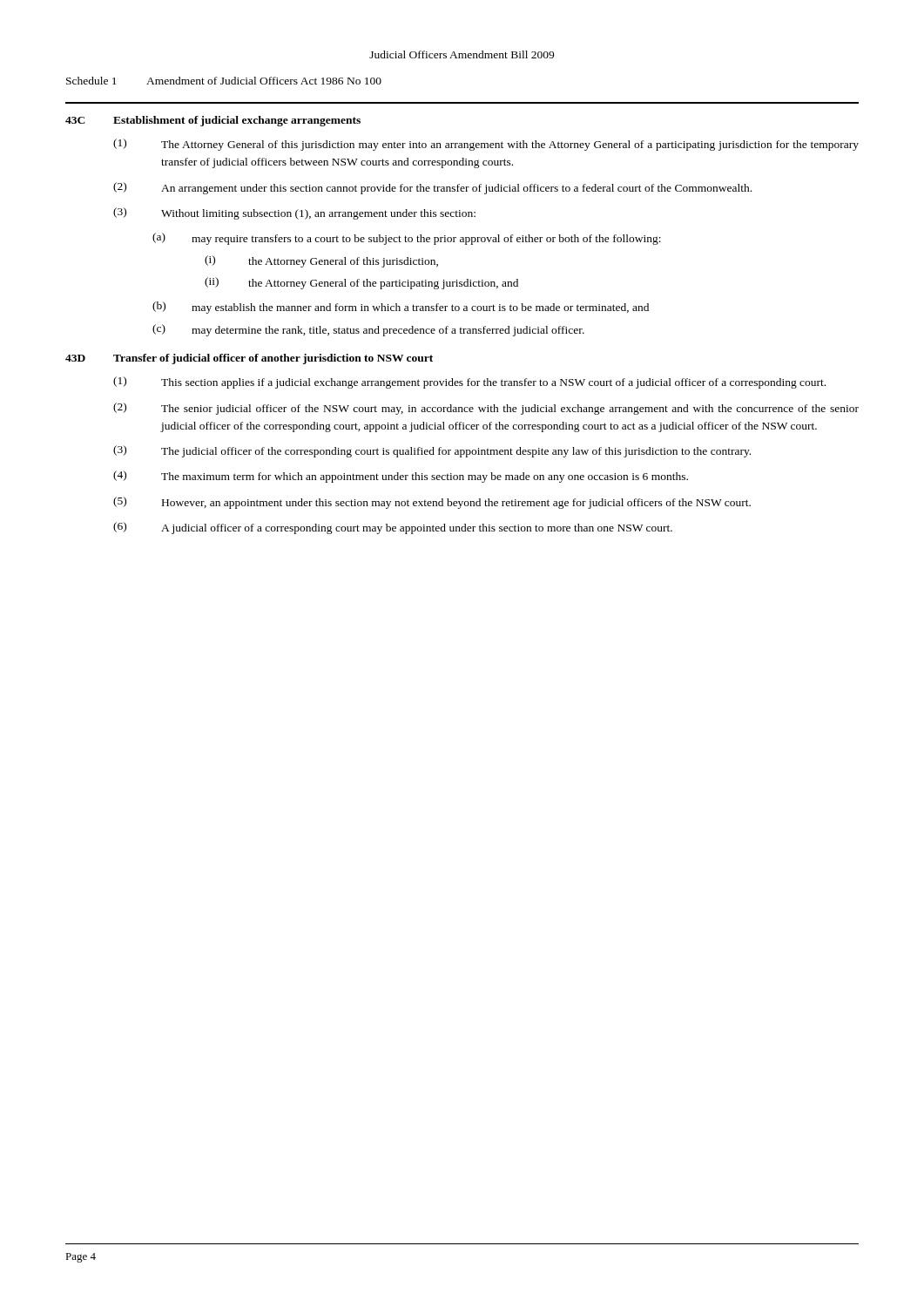Navigate to the region starting "(3) The judicial officer of the corresponding court"
This screenshot has width=924, height=1307.
click(x=462, y=452)
